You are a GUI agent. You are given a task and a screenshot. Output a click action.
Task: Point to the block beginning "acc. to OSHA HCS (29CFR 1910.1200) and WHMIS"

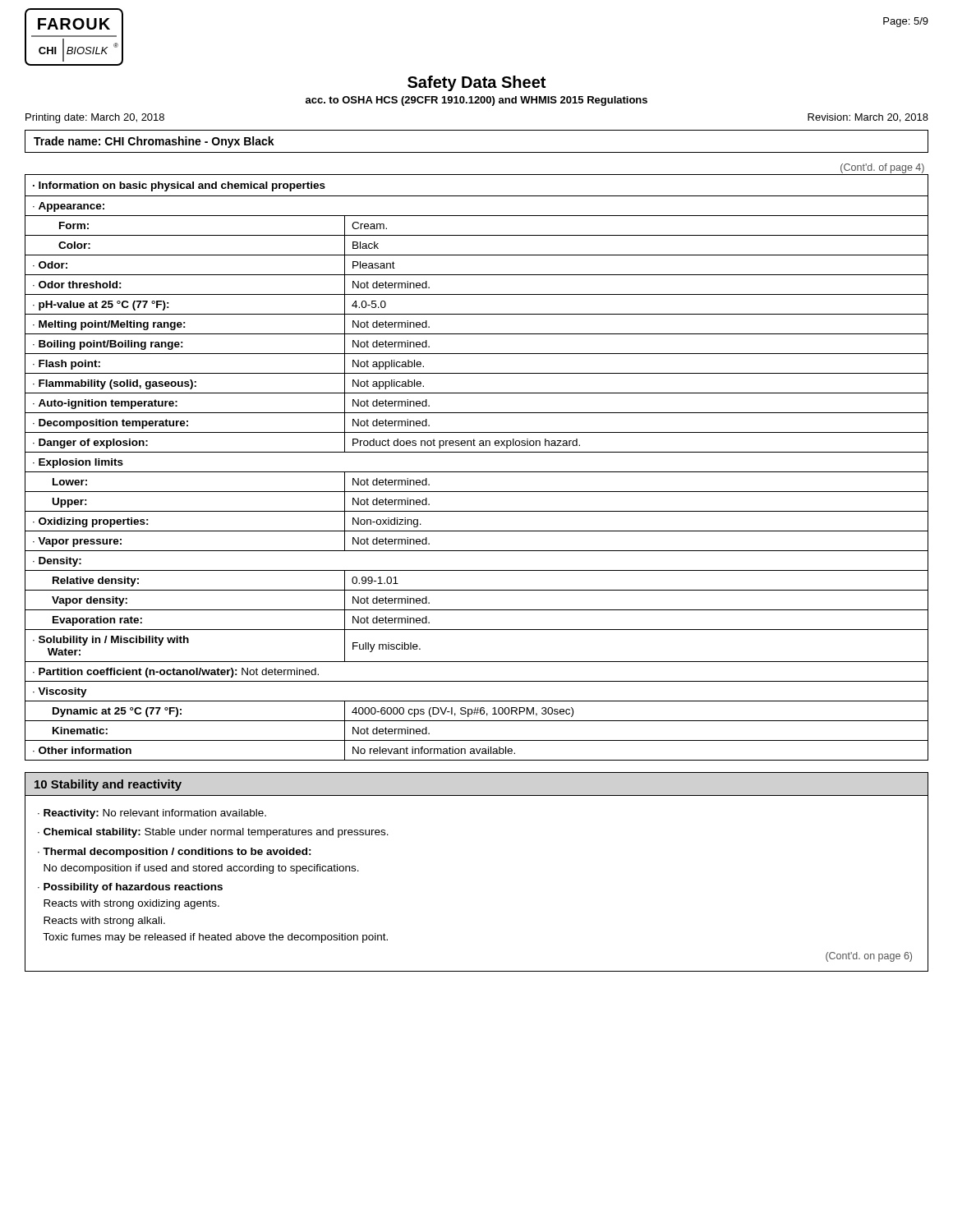click(476, 100)
